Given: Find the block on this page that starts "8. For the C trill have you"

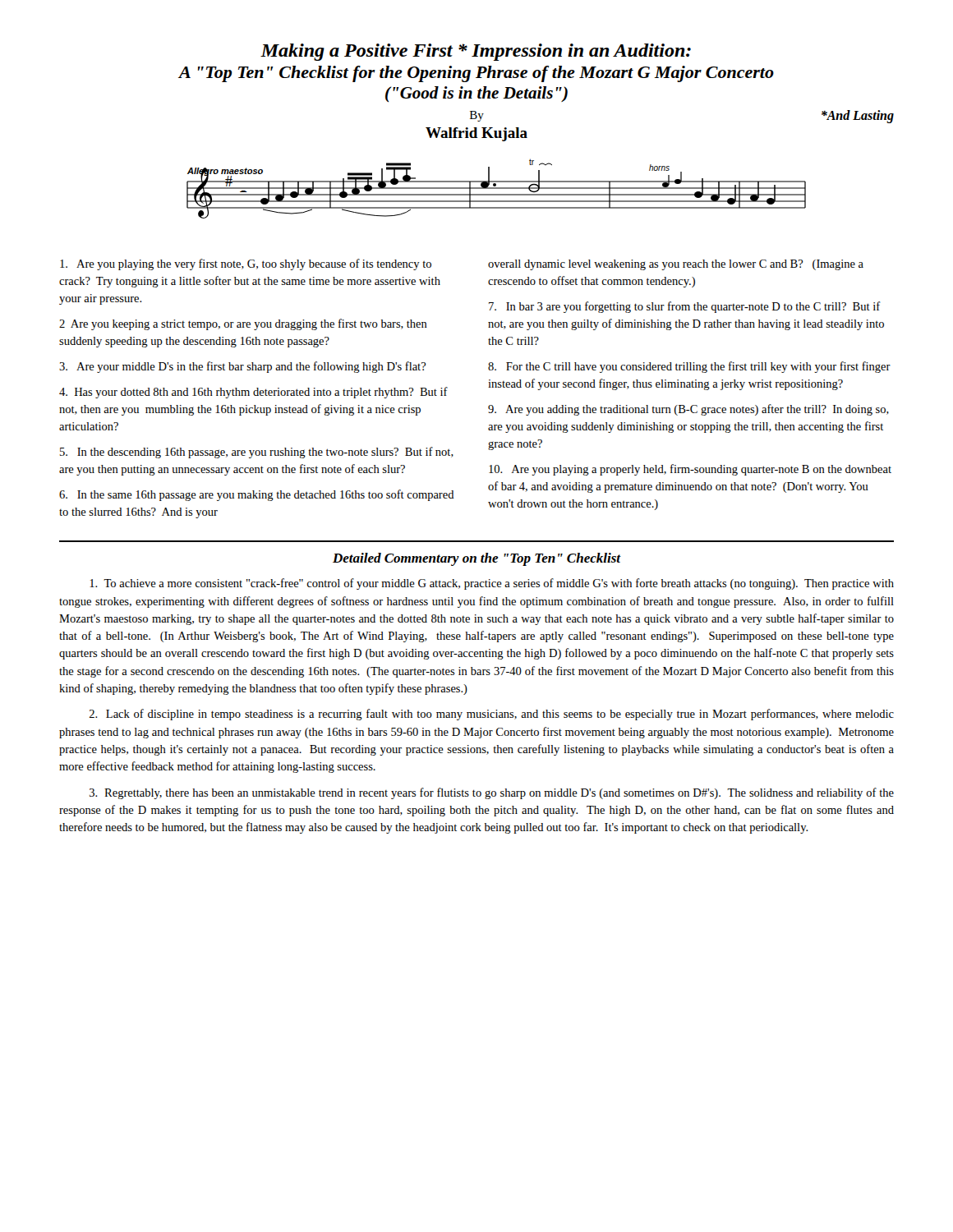Looking at the screenshot, I should [x=689, y=375].
